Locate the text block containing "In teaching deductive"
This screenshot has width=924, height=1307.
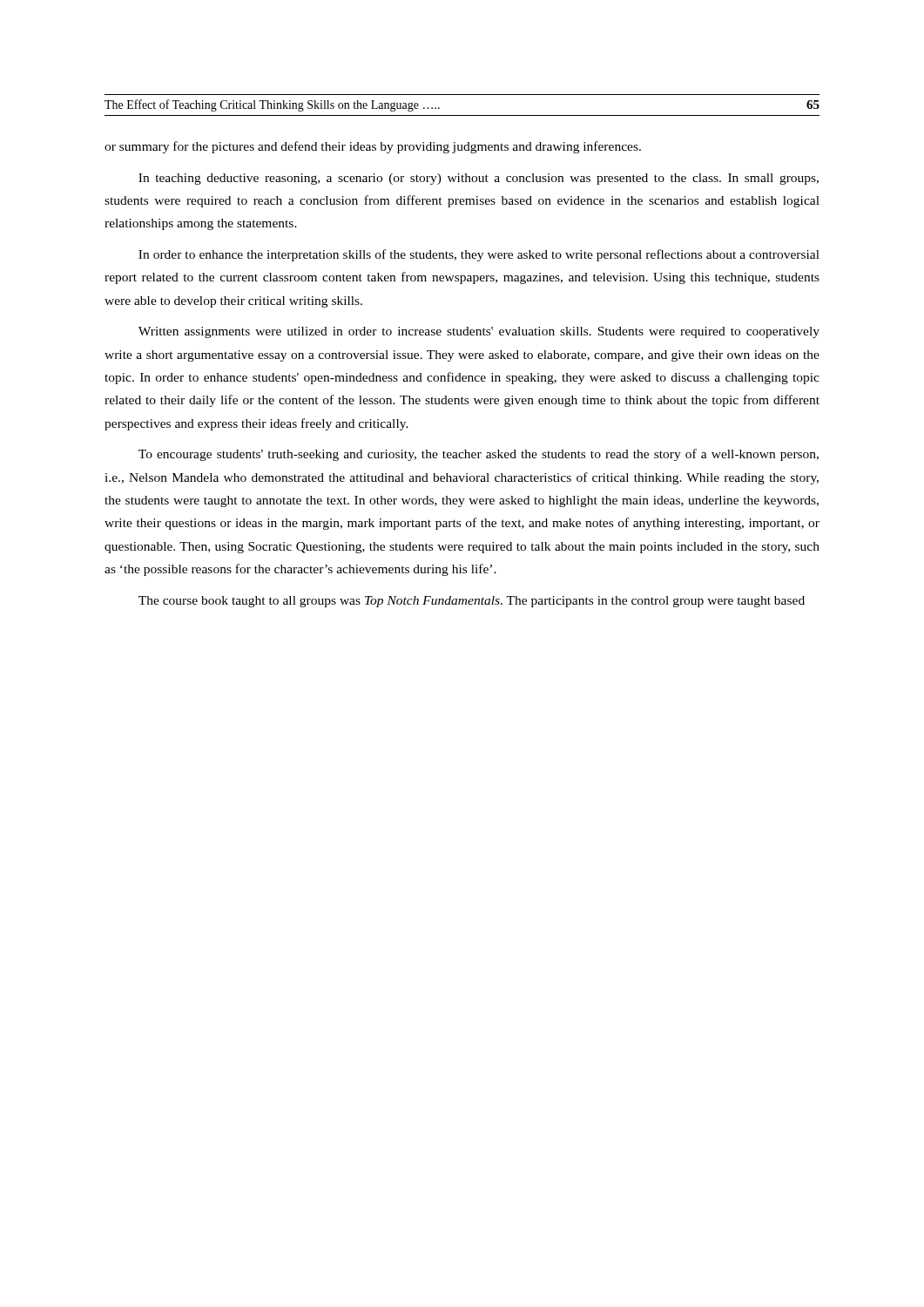pyautogui.click(x=462, y=200)
